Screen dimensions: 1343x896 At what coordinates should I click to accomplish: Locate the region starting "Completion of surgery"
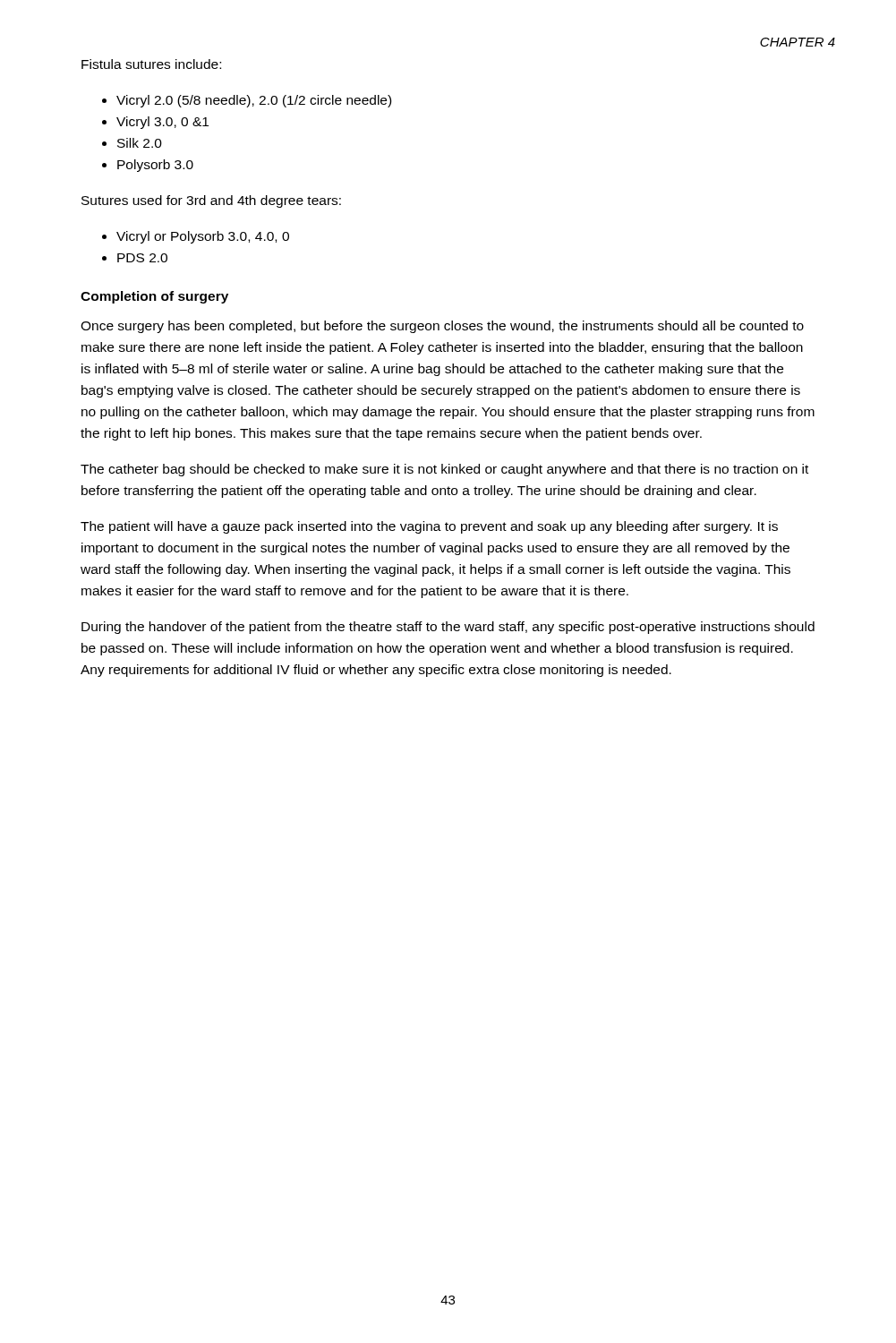click(x=155, y=296)
